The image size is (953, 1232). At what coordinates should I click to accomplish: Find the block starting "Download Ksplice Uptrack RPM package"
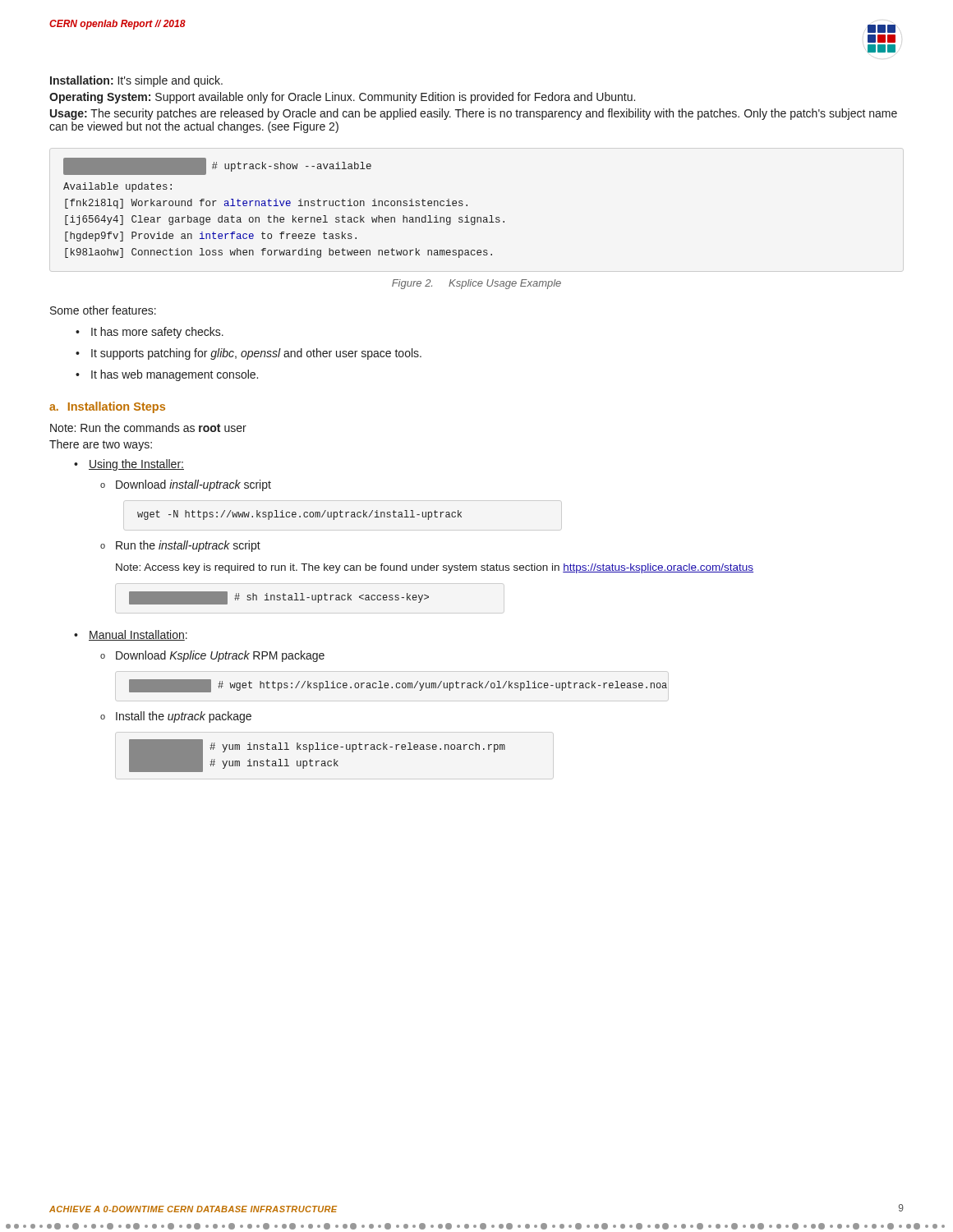pyautogui.click(x=509, y=675)
